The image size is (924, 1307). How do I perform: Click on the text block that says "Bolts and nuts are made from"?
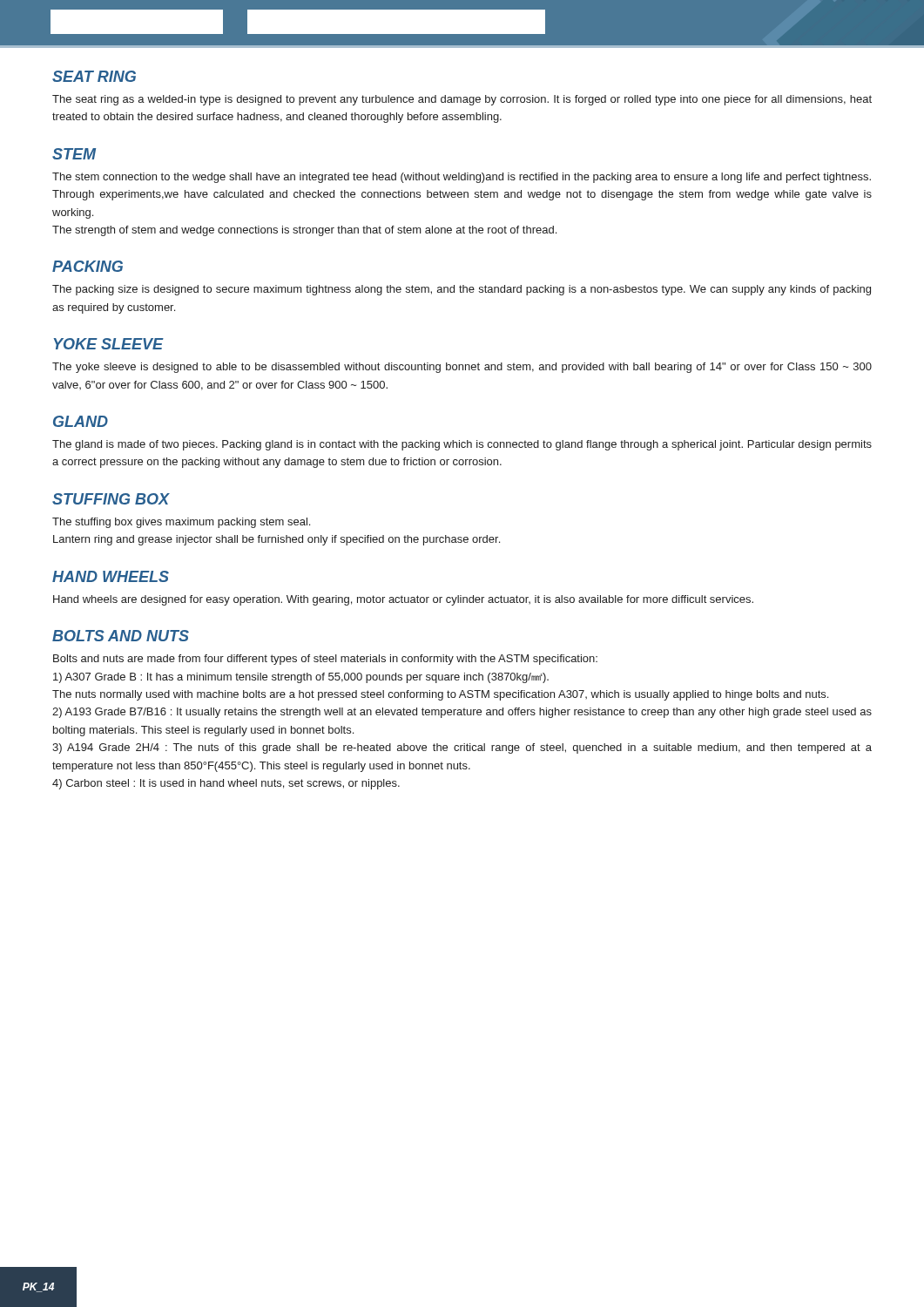coord(462,721)
